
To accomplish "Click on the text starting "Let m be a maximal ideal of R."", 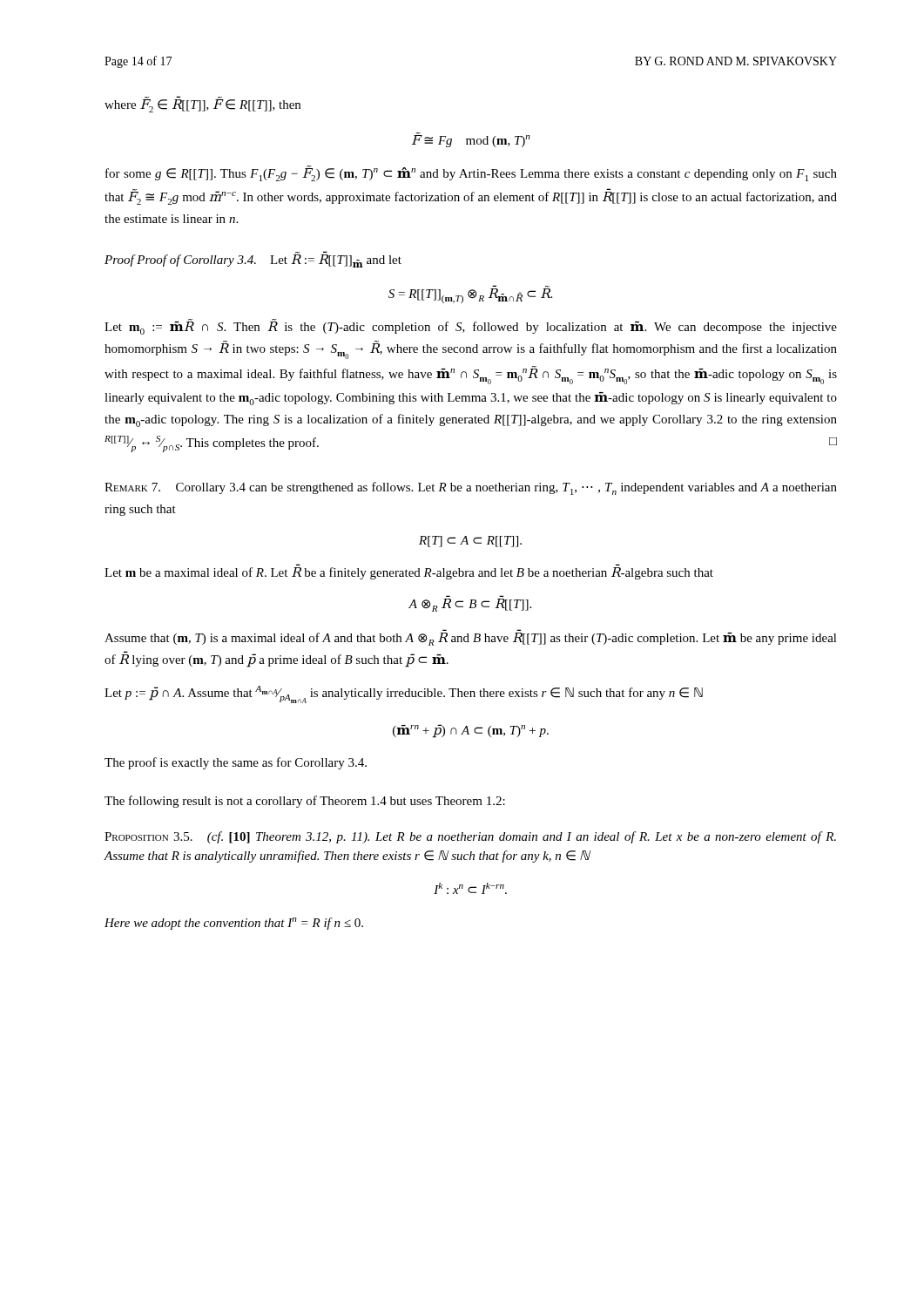I will tap(409, 572).
